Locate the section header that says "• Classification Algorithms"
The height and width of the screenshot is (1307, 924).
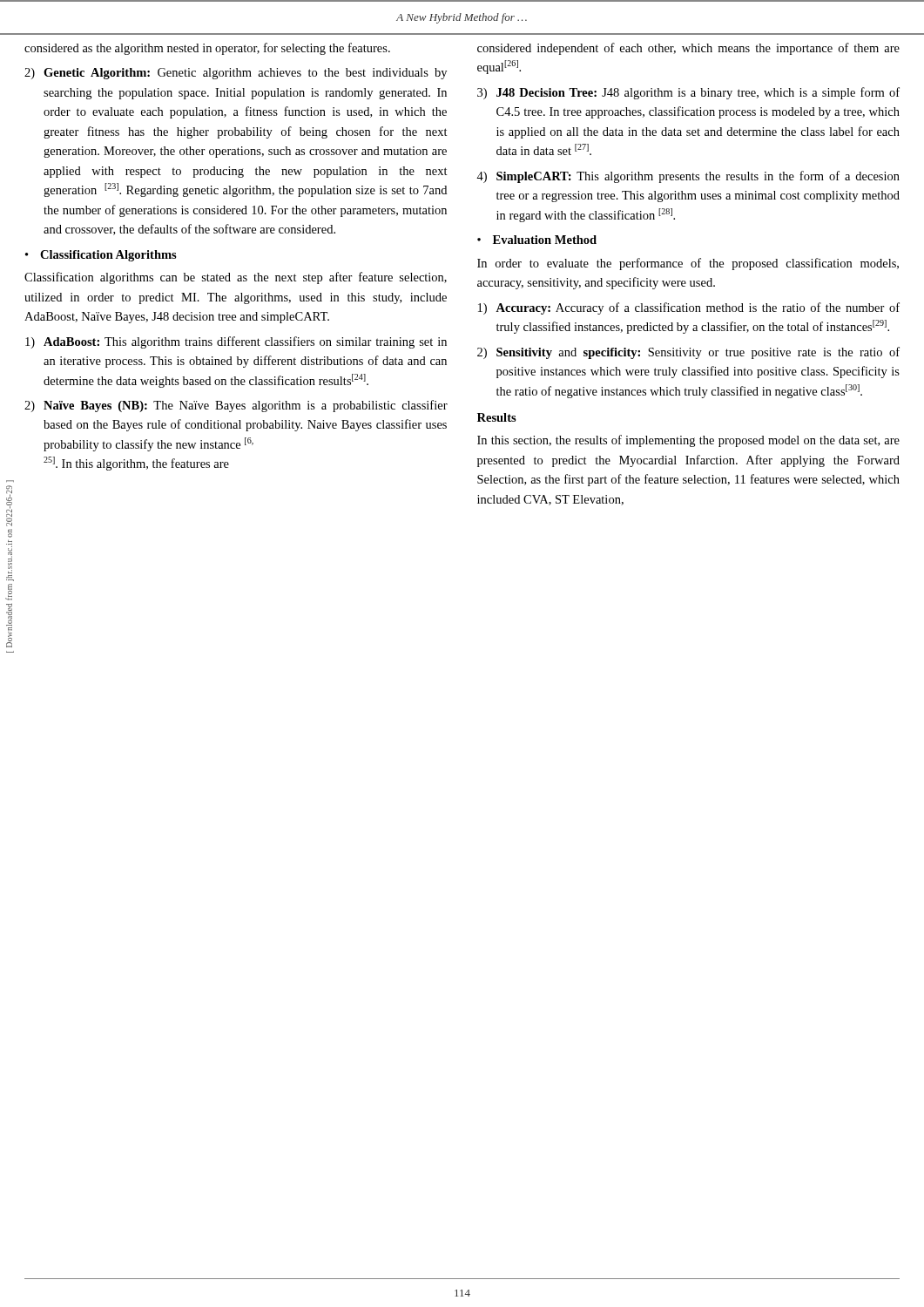[x=101, y=256]
